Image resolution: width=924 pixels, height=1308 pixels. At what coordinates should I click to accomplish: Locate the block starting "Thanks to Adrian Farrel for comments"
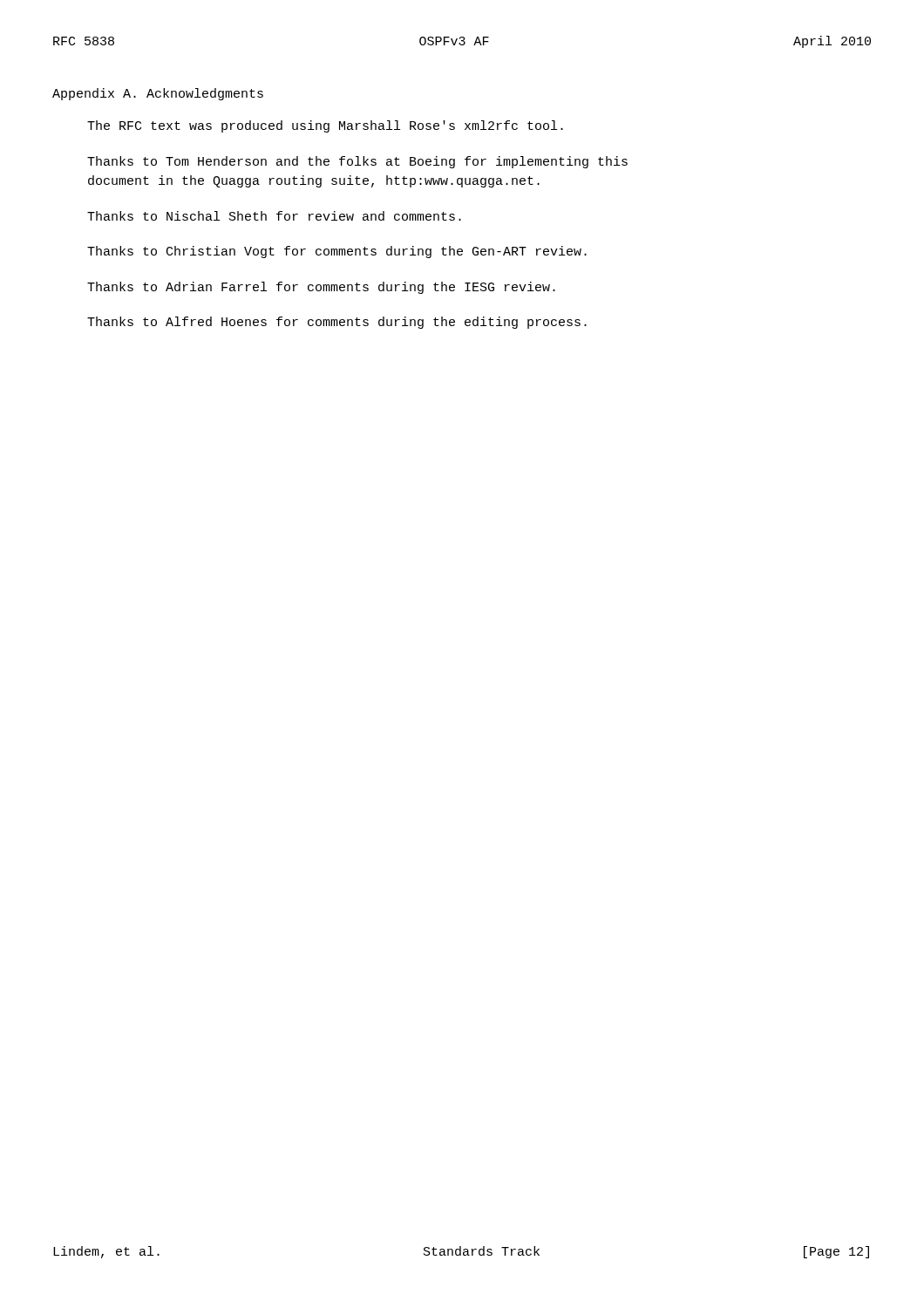[323, 288]
